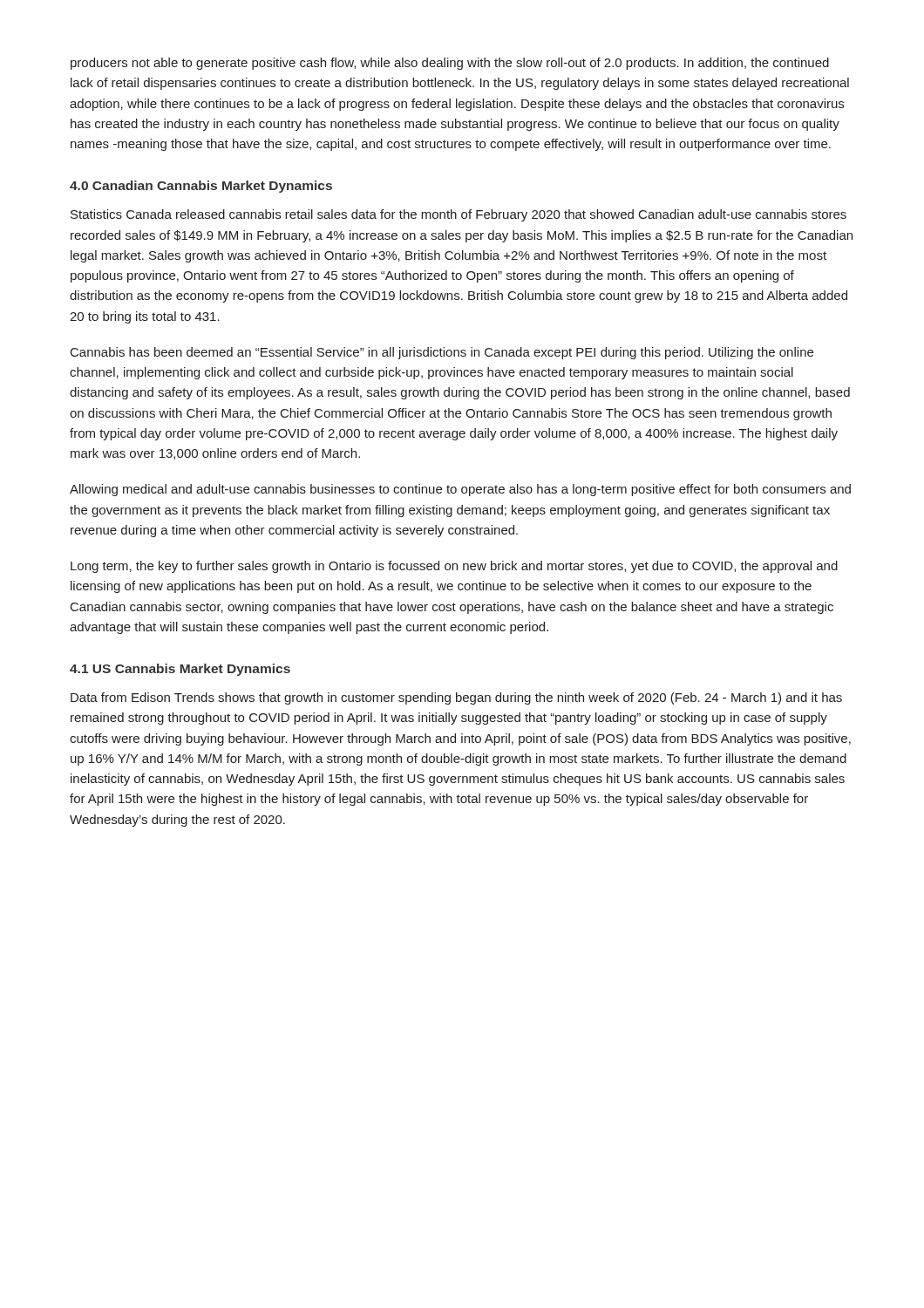
Task: Find the text block that says "Cannabis has been deemed"
Action: pos(460,402)
